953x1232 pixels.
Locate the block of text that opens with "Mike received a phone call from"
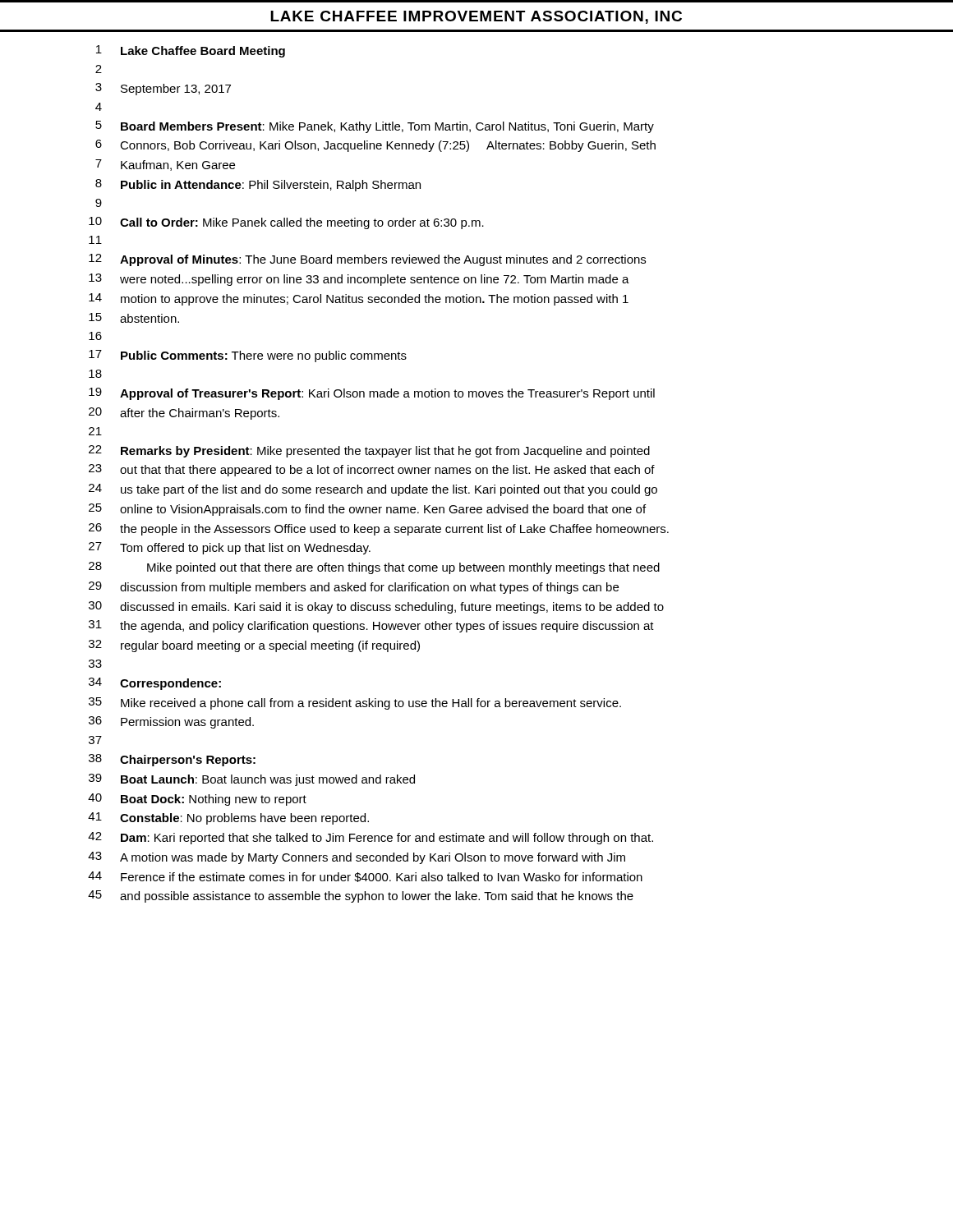[371, 702]
